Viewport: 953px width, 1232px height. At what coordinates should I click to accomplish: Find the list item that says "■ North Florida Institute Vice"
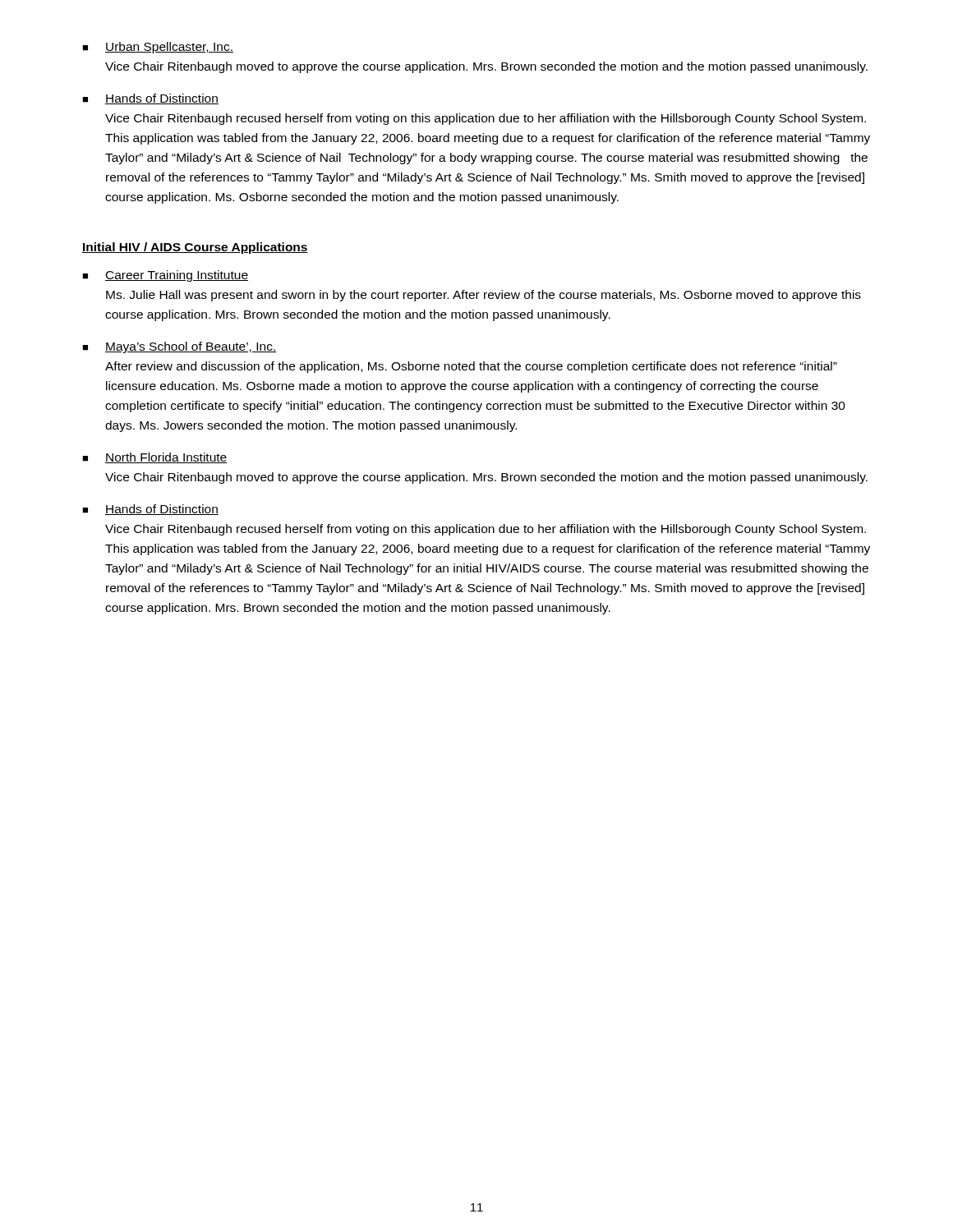[x=481, y=469]
